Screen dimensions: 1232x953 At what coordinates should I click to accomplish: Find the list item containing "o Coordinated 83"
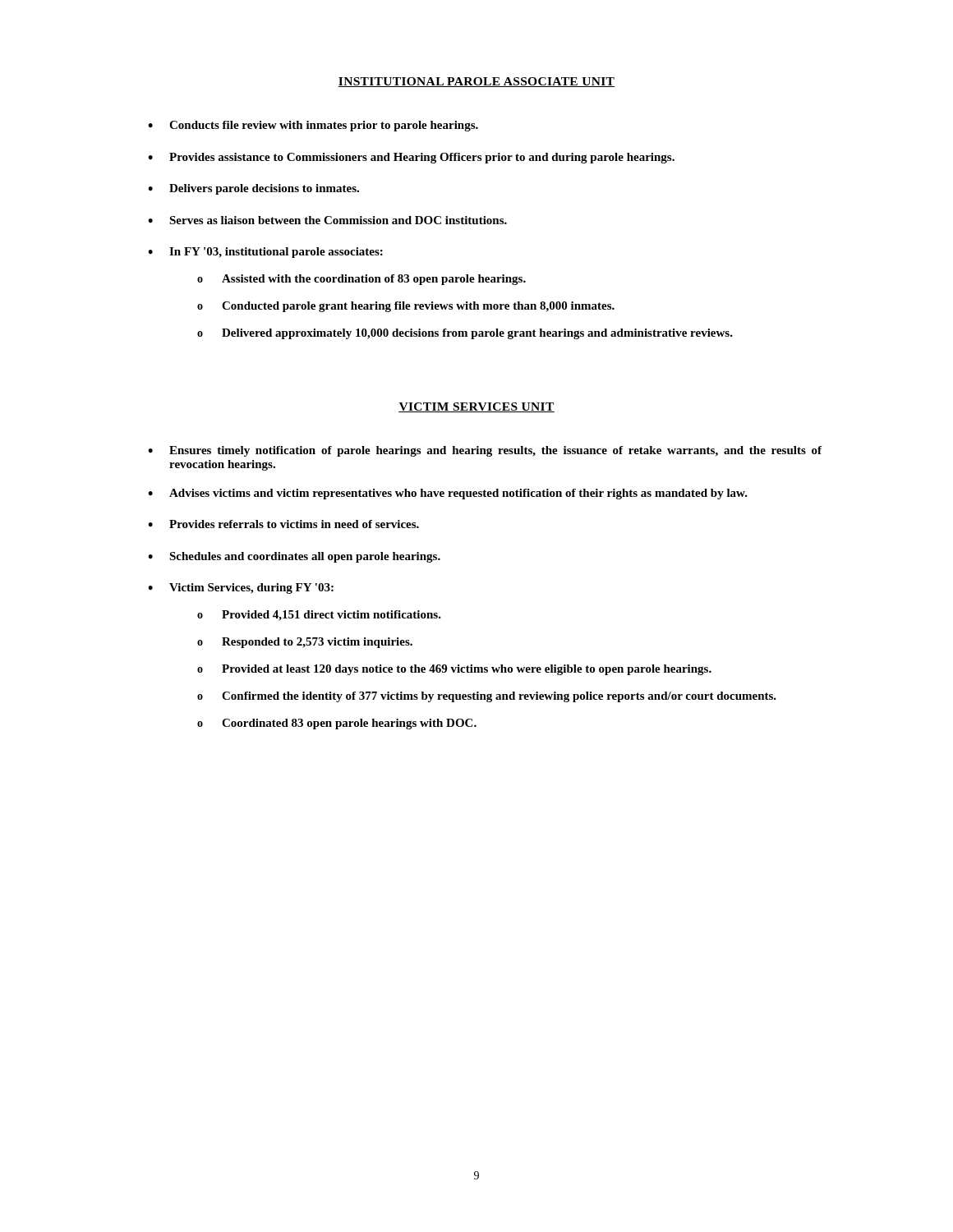coord(337,724)
